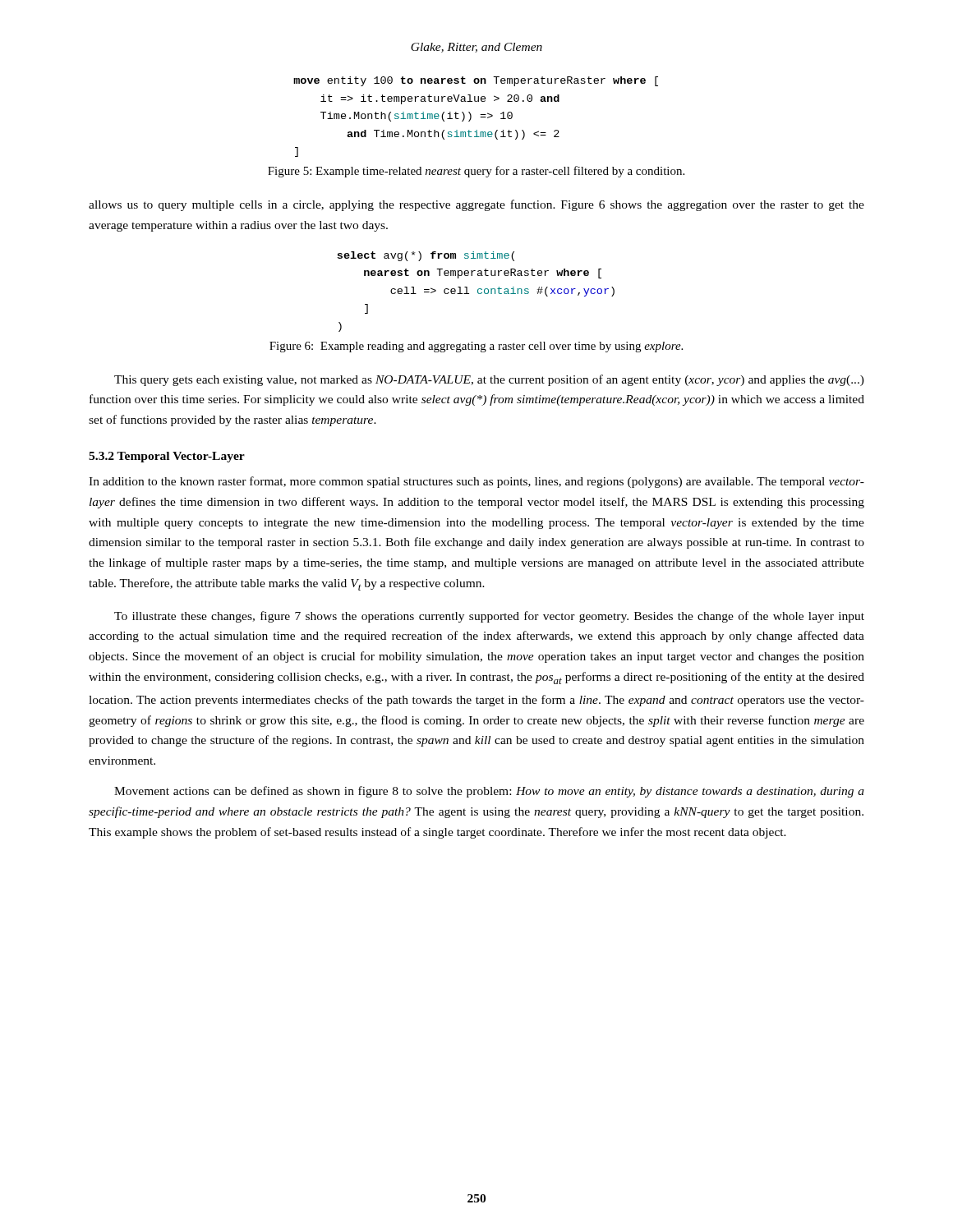Find the text block containing "Movement actions can"
953x1232 pixels.
click(476, 811)
